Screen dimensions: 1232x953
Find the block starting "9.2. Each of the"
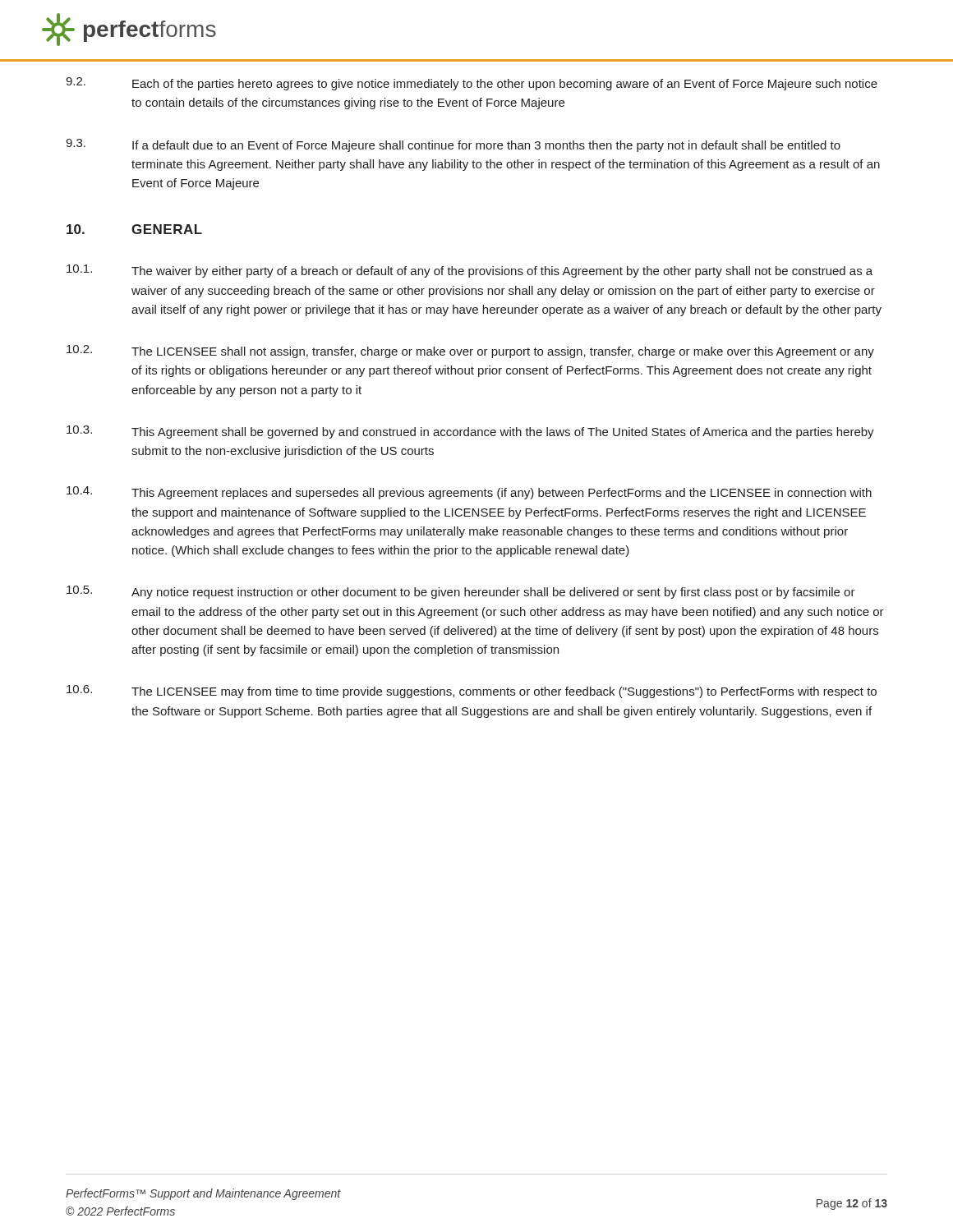pyautogui.click(x=476, y=93)
